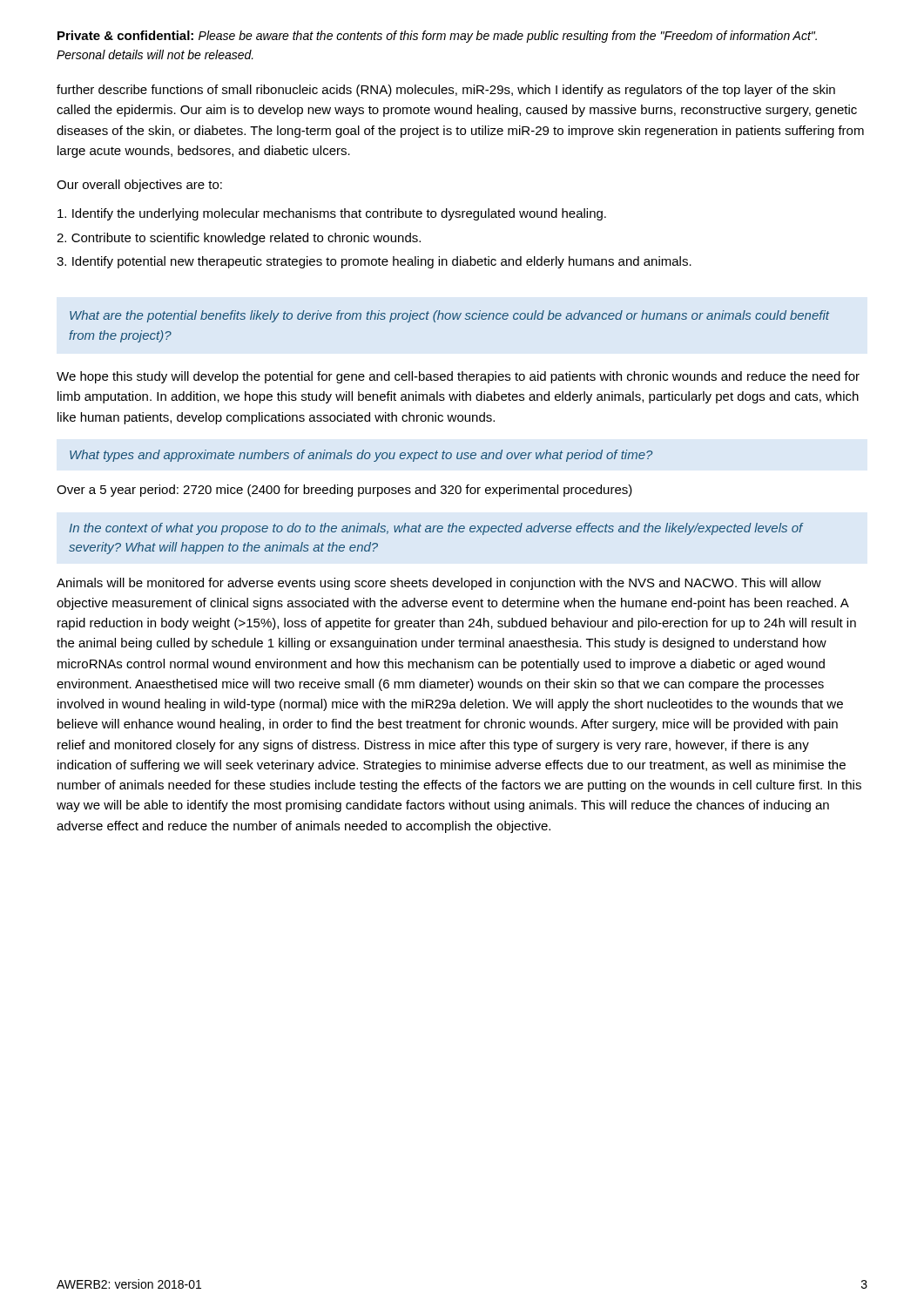Find the text block starting "Identify the underlying molecular mechanisms that contribute"

pyautogui.click(x=332, y=213)
